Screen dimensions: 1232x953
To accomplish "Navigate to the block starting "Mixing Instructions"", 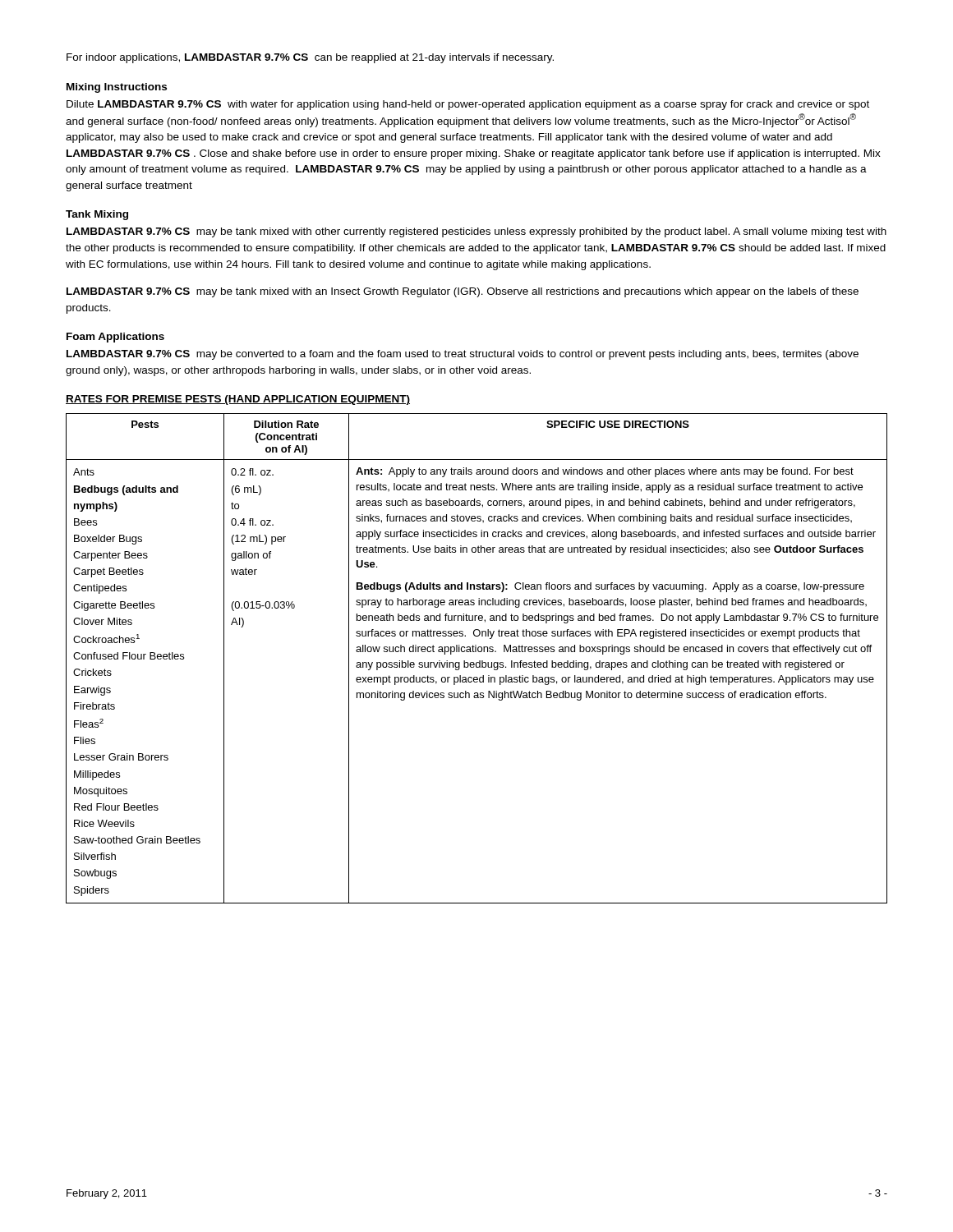I will coord(117,86).
